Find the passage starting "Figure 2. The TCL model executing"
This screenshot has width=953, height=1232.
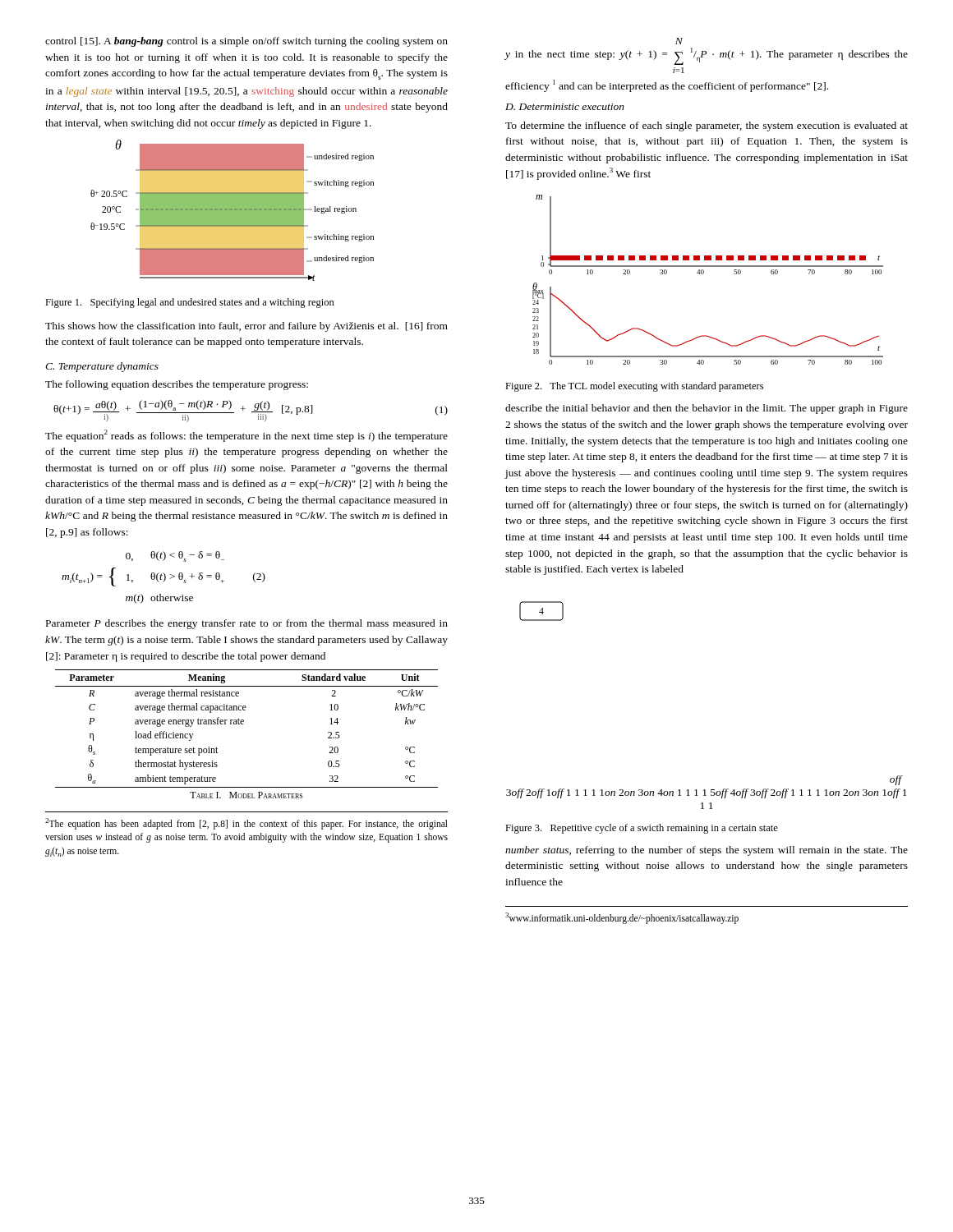pyautogui.click(x=707, y=386)
